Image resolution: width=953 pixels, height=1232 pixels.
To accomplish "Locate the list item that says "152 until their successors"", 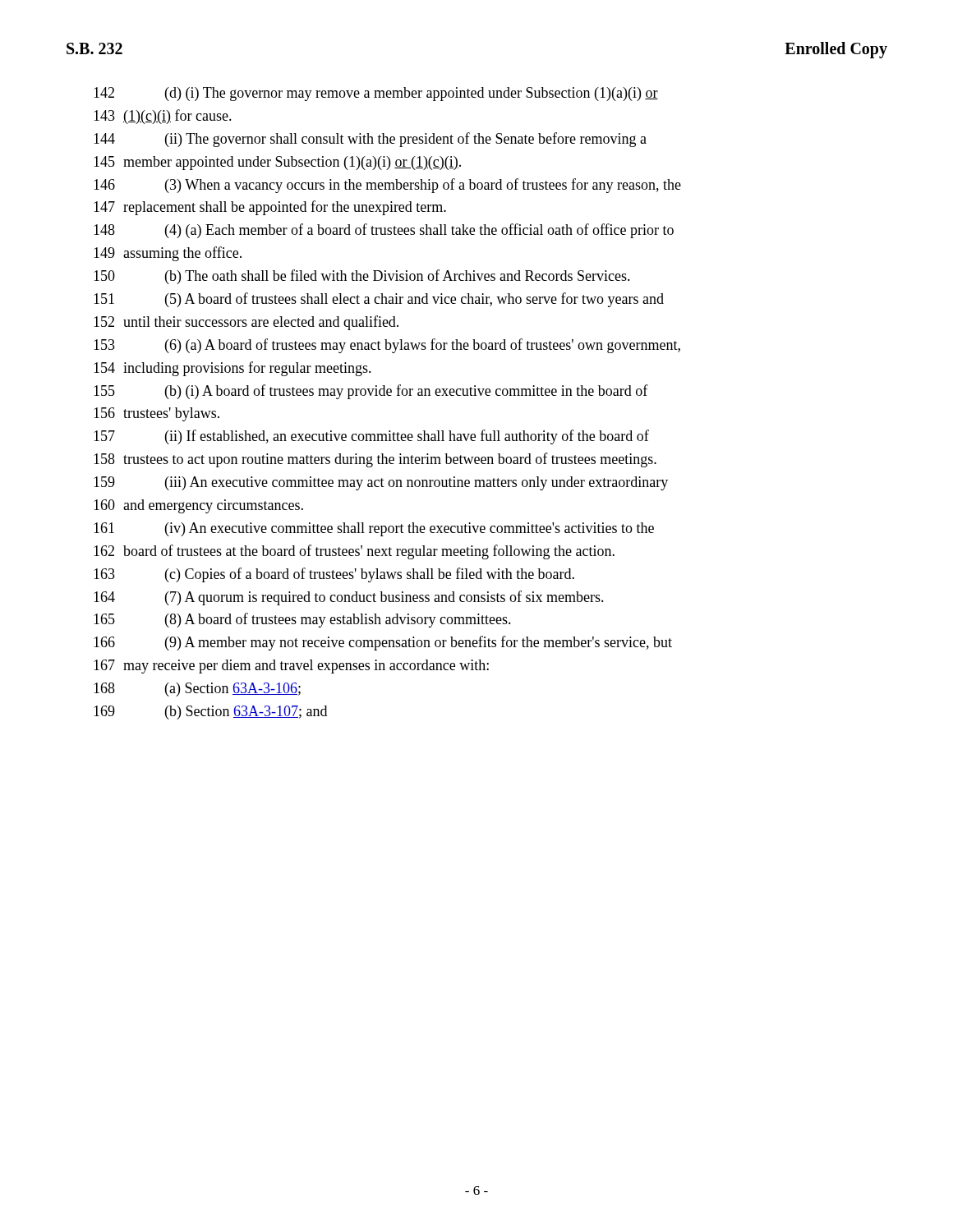I will click(246, 323).
